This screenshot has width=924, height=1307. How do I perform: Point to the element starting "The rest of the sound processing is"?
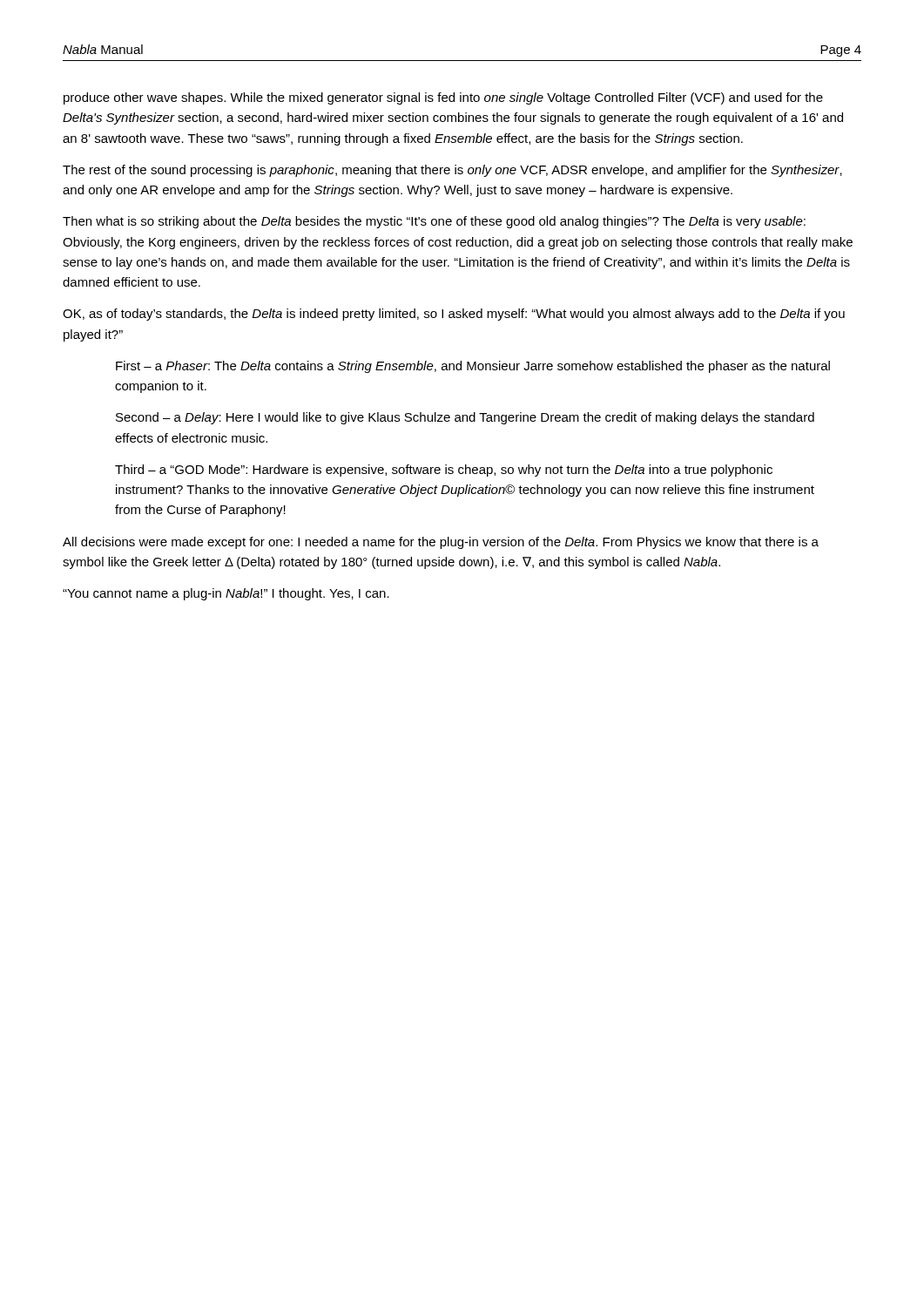click(453, 179)
